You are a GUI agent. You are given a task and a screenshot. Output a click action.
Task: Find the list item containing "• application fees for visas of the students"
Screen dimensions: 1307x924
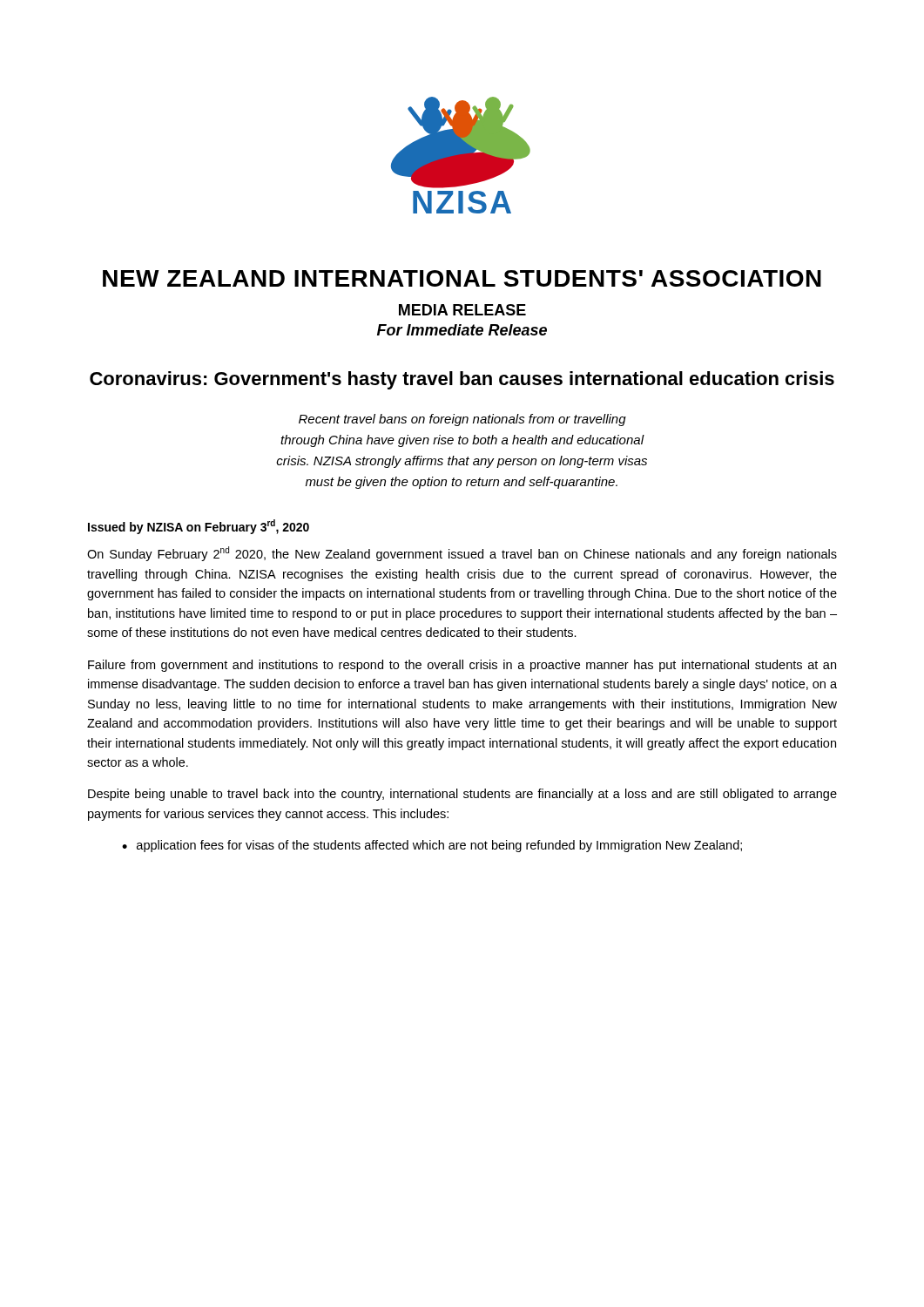point(479,847)
